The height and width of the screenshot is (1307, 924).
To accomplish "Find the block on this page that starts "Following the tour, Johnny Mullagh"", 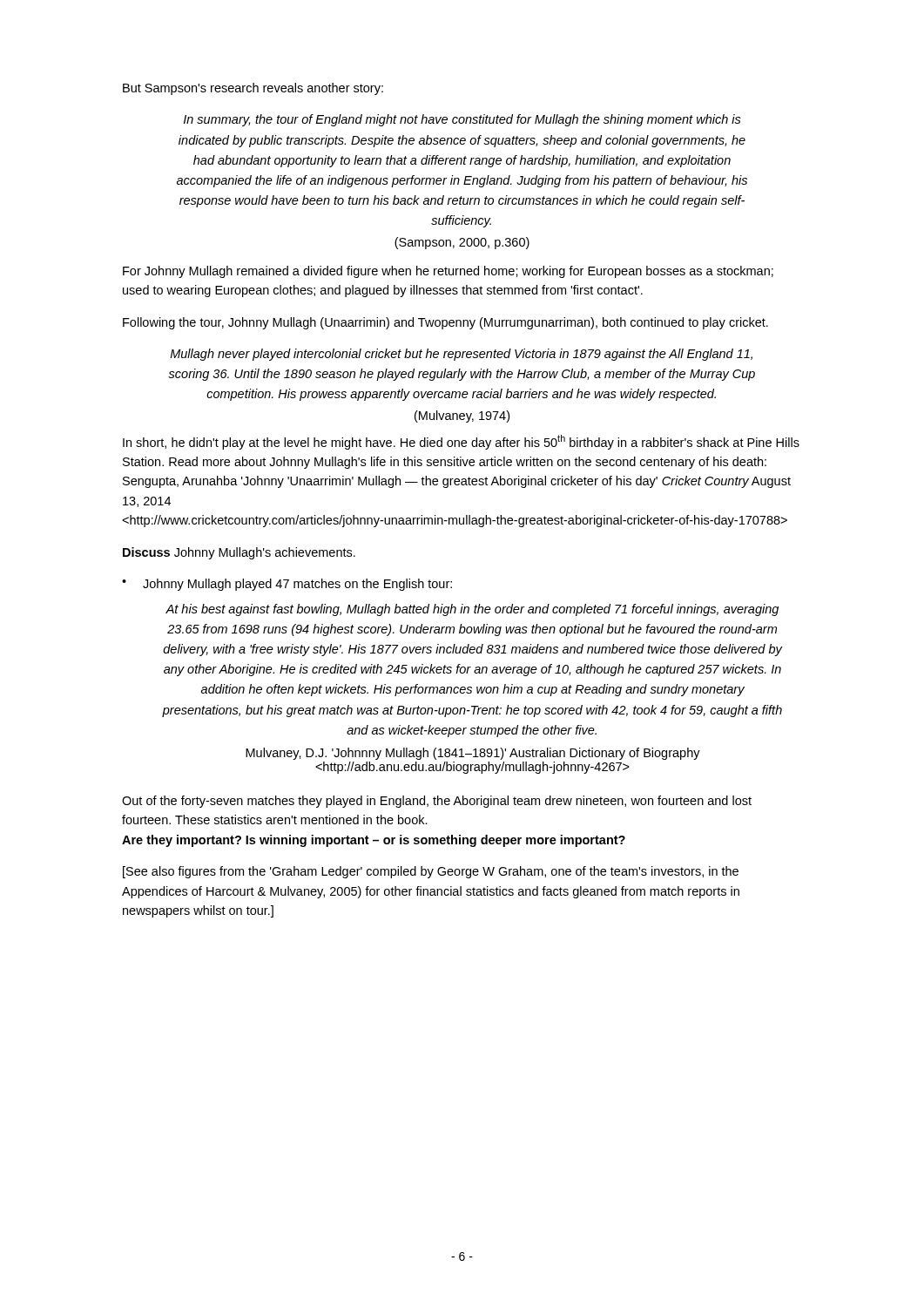I will (445, 322).
